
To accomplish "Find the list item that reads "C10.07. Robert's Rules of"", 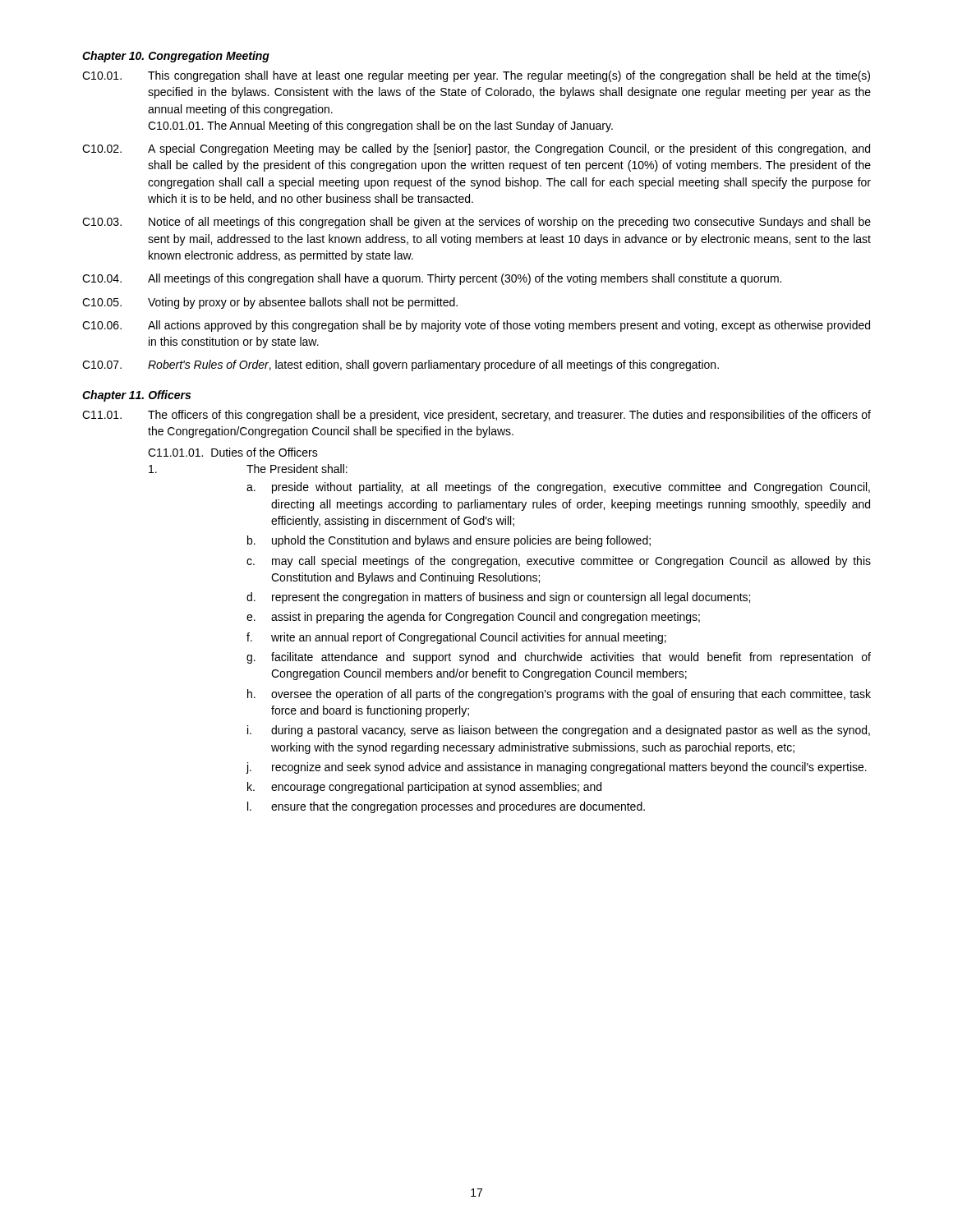I will tap(476, 365).
